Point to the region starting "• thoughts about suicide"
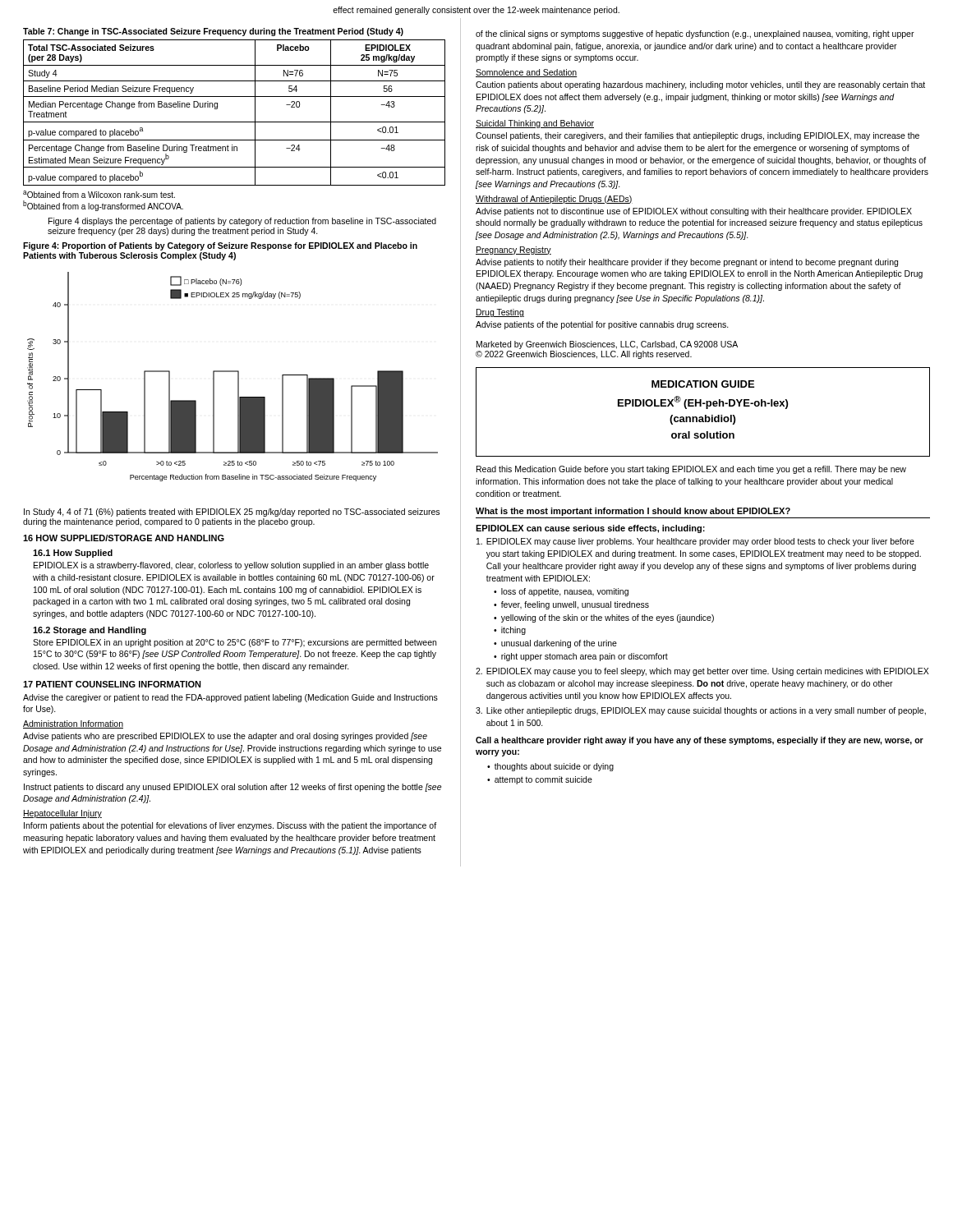The image size is (953, 1232). (x=550, y=767)
